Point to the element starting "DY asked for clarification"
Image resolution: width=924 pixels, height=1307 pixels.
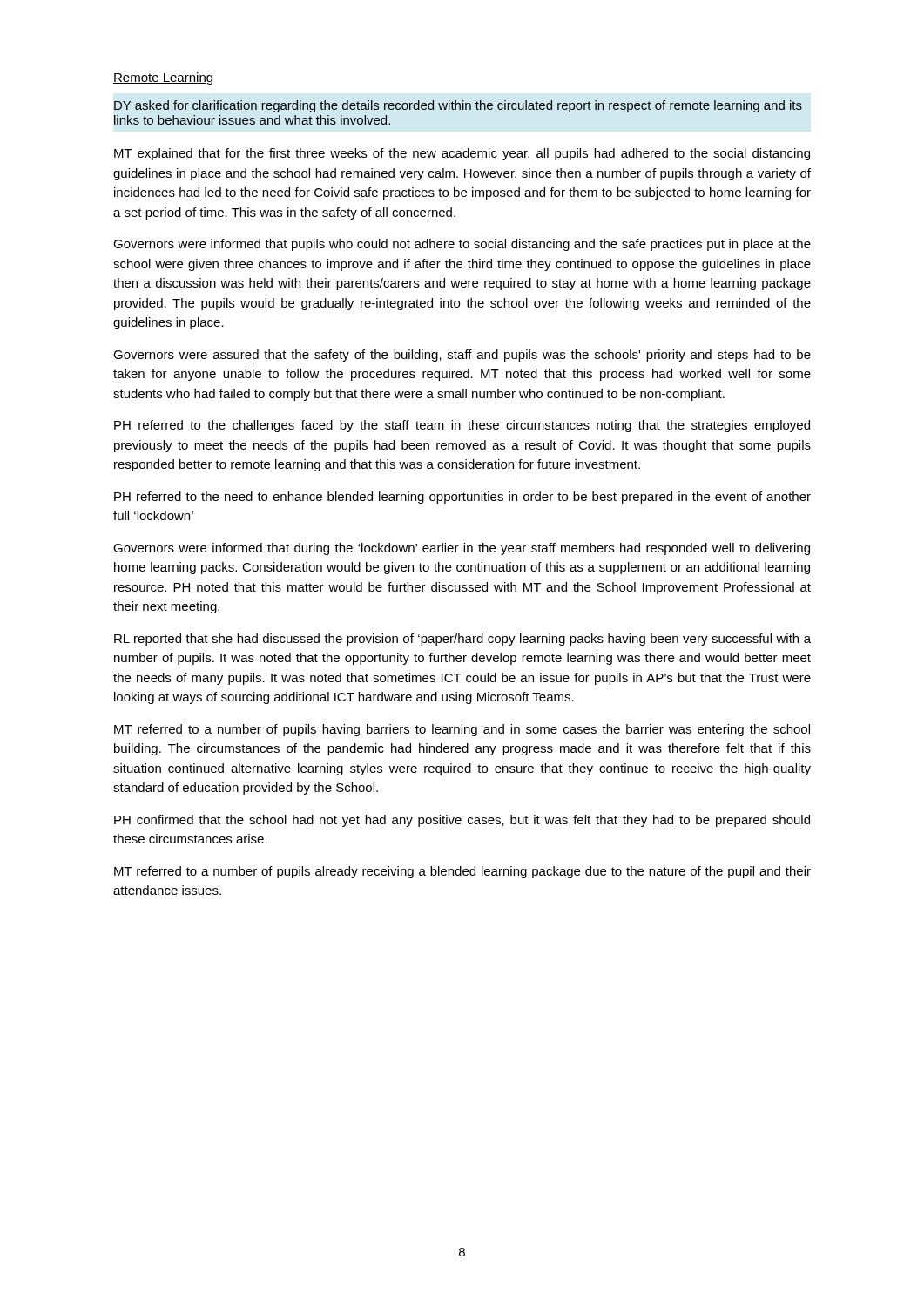462,112
